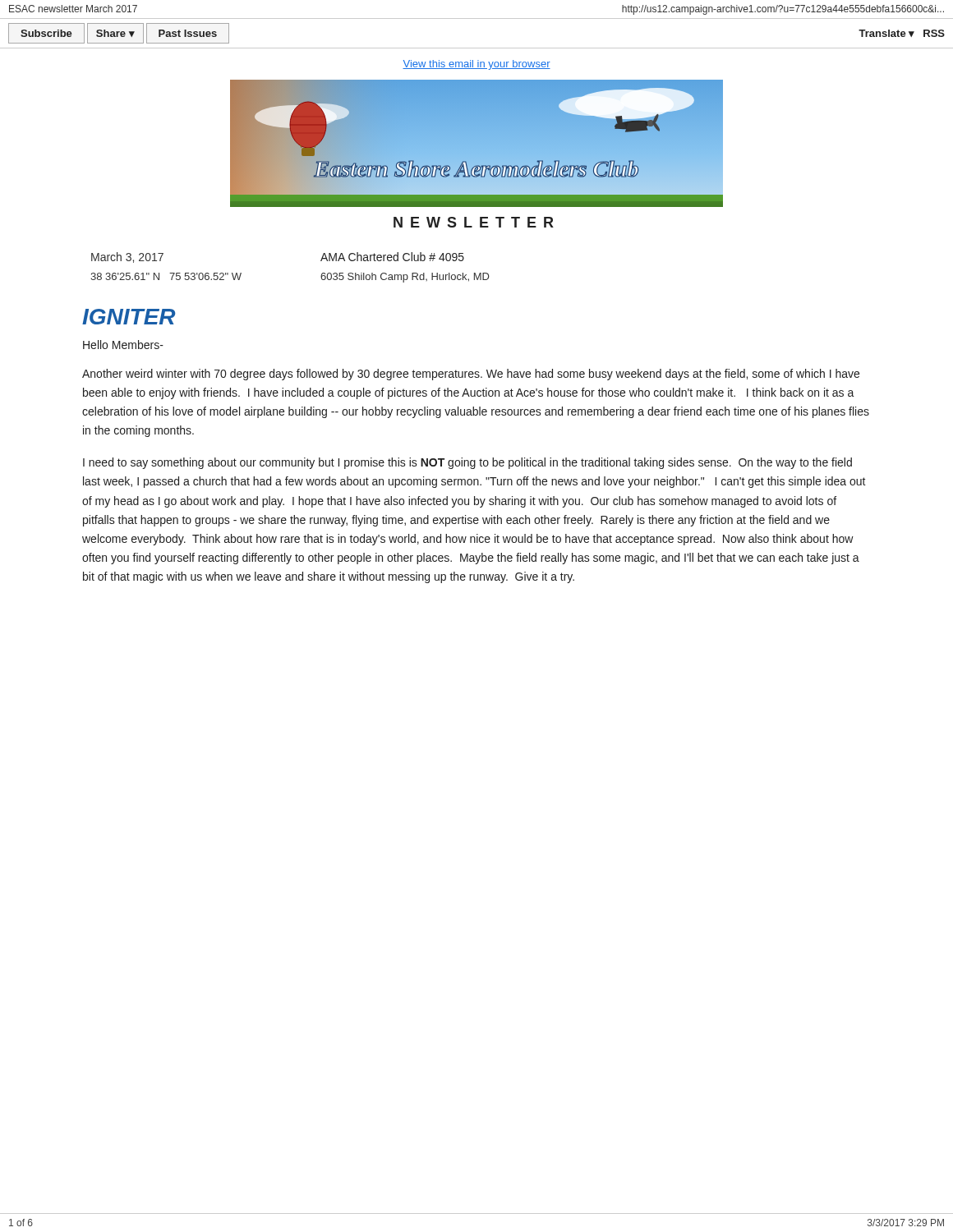Image resolution: width=953 pixels, height=1232 pixels.
Task: Find the text block with the text "Subscribe Share ▾ Past Issues"
Action: [x=115, y=33]
